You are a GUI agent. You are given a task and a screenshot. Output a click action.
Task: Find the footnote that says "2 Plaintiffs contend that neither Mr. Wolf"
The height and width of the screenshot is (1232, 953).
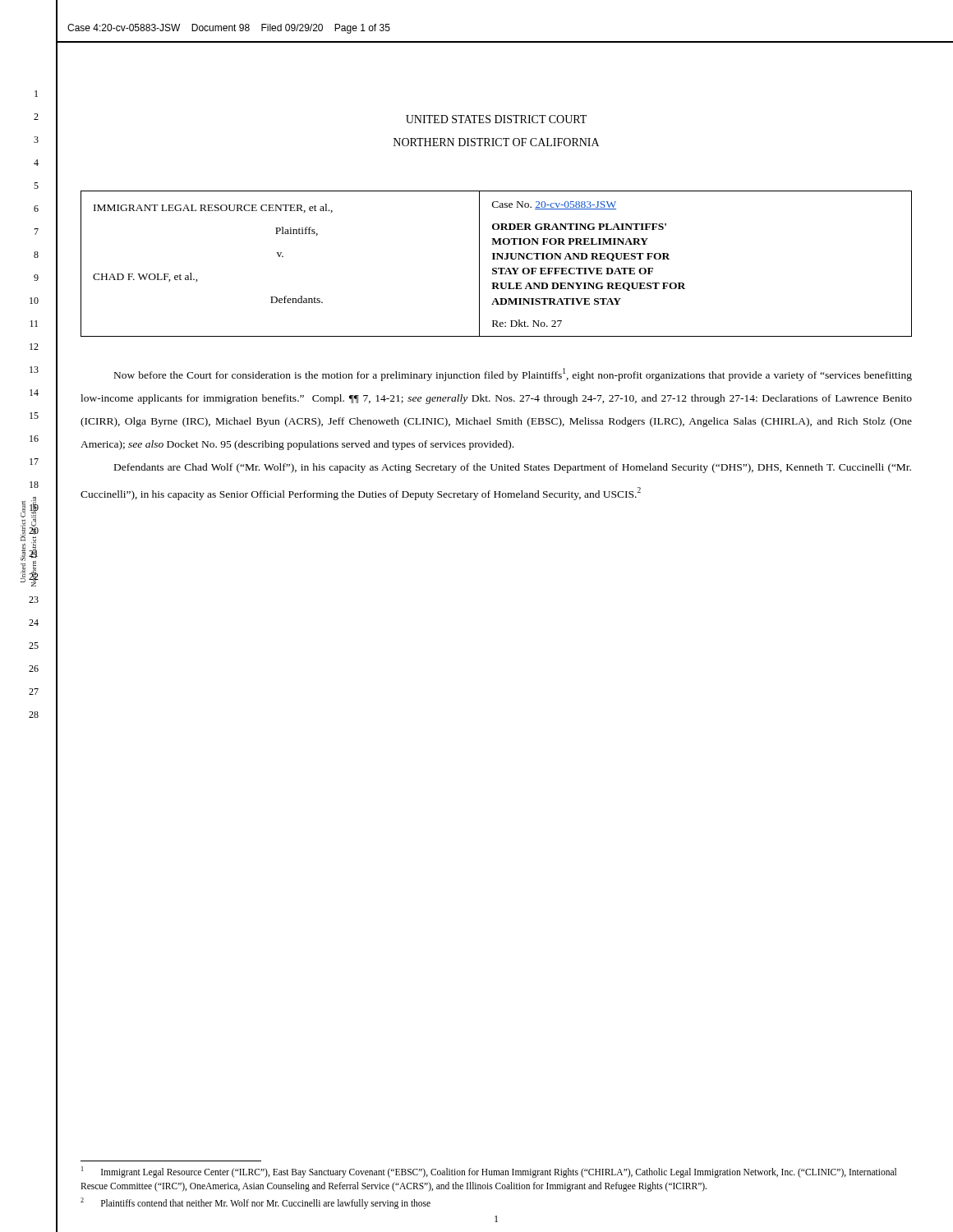tap(256, 1202)
